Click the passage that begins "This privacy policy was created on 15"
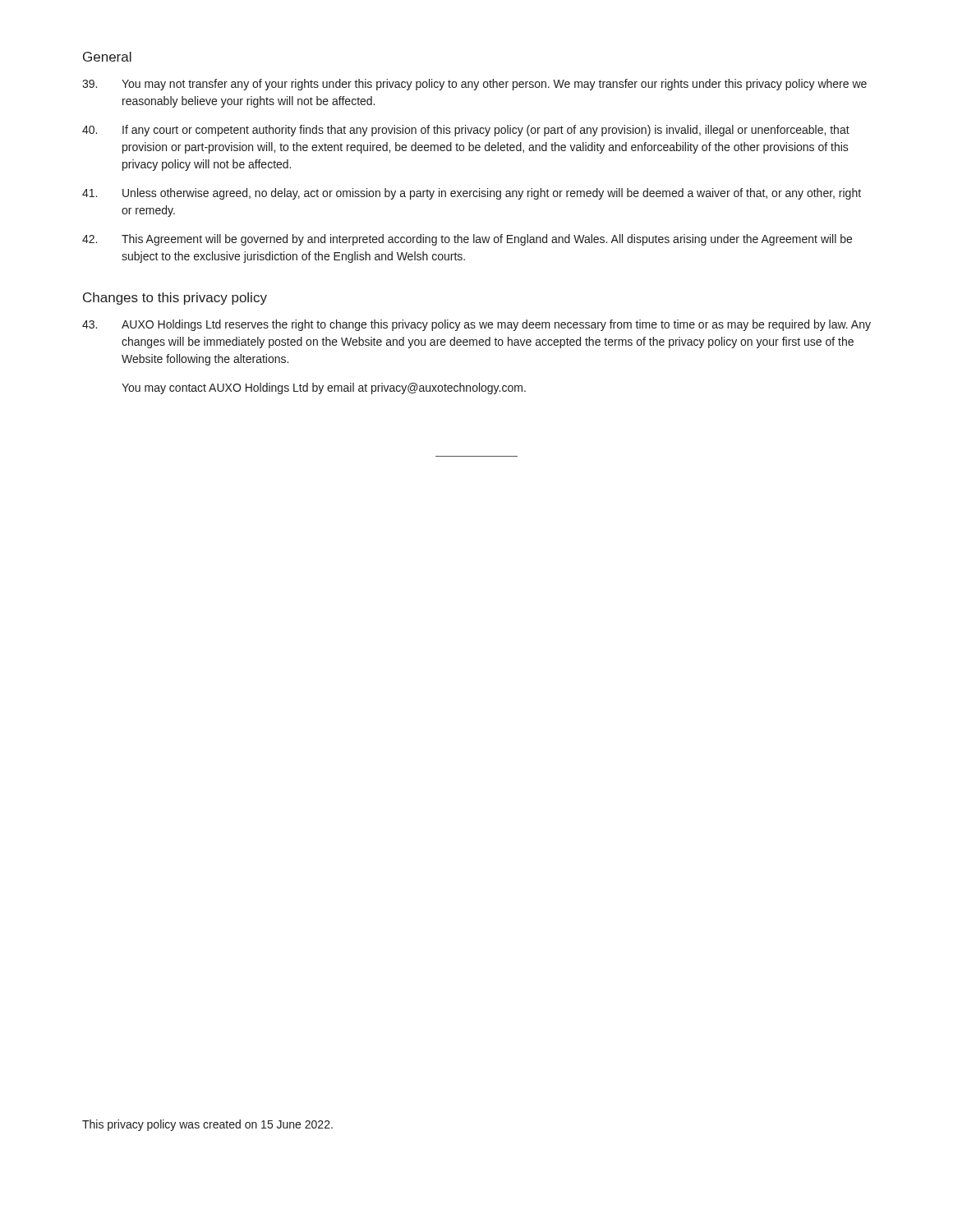Screen dimensions: 1232x953 [x=208, y=1124]
